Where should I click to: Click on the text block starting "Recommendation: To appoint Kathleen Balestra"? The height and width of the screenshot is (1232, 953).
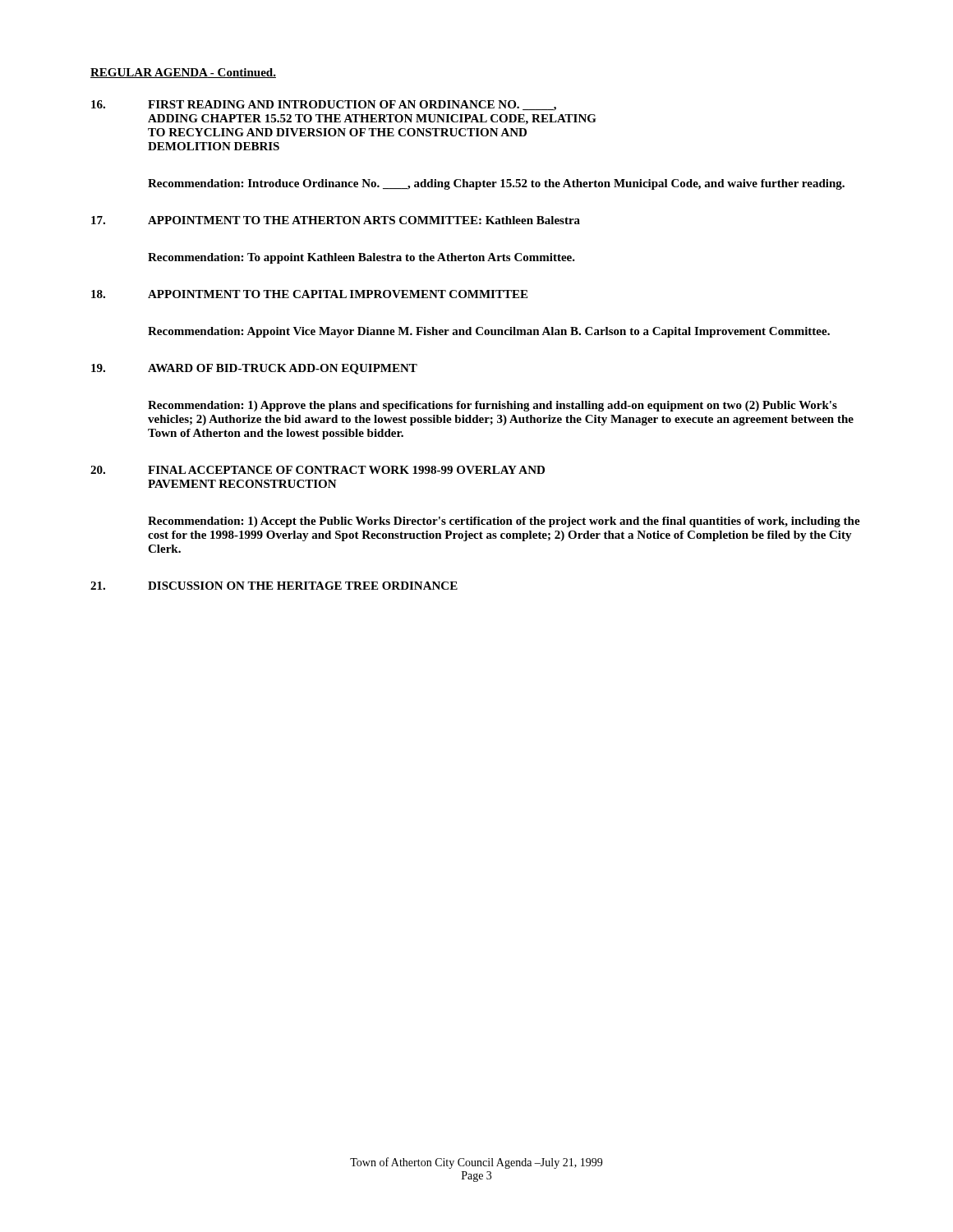(361, 257)
